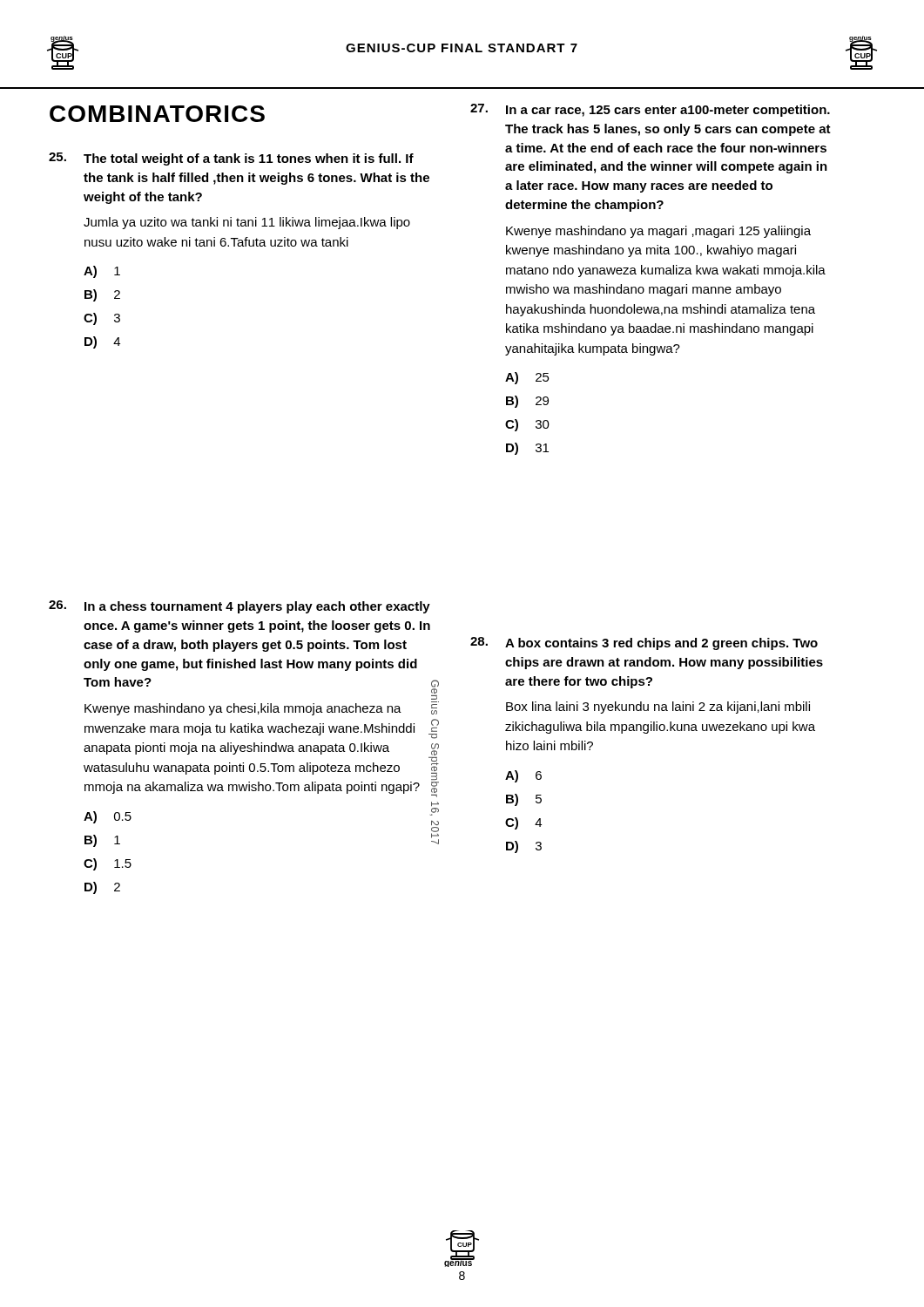The width and height of the screenshot is (924, 1307).
Task: Navigate to the block starting "Kwenye mashindano ya chesi,kila mmoja anacheza na mwenzake"
Action: [252, 747]
